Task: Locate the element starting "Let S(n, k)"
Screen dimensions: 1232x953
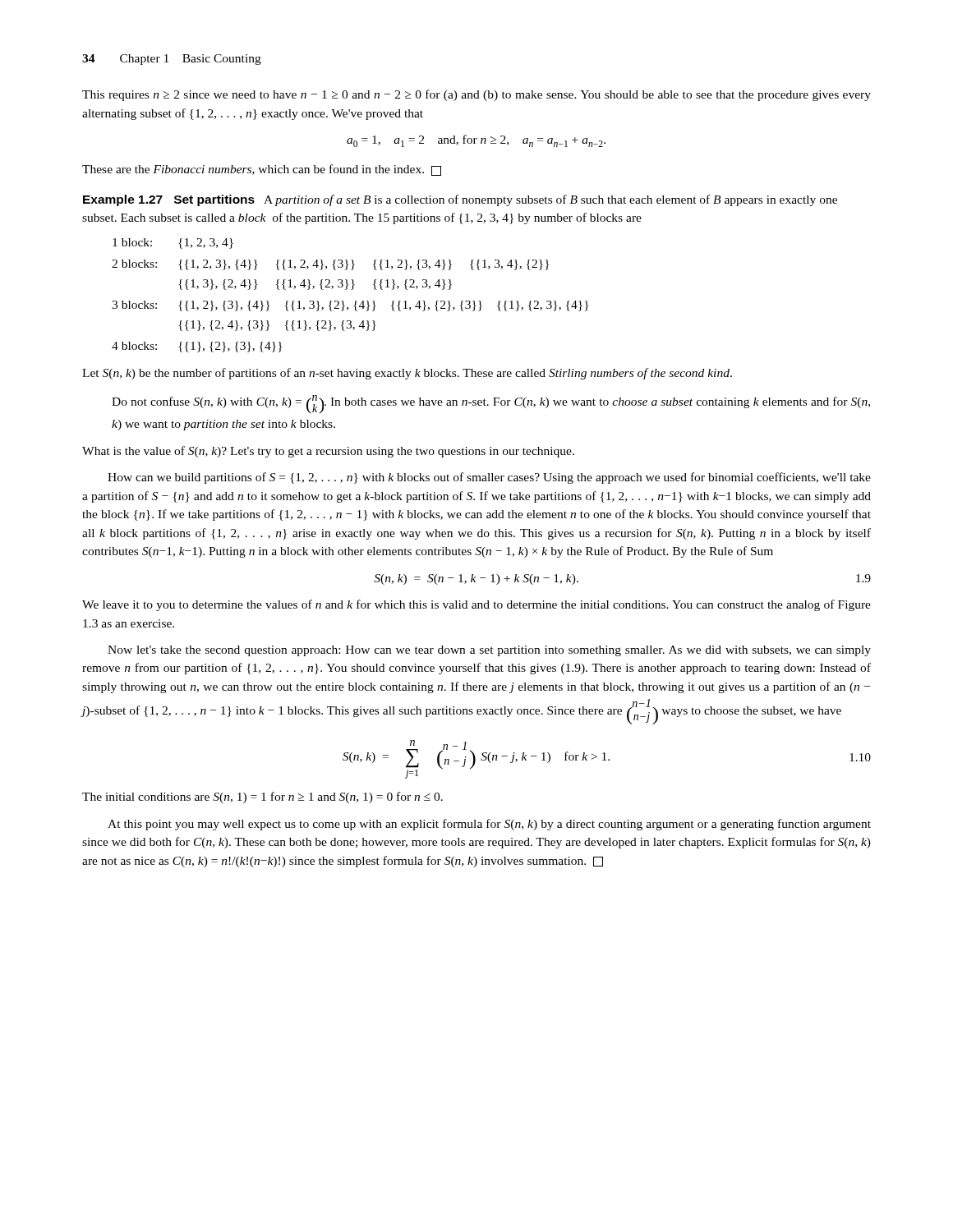Action: coord(476,373)
